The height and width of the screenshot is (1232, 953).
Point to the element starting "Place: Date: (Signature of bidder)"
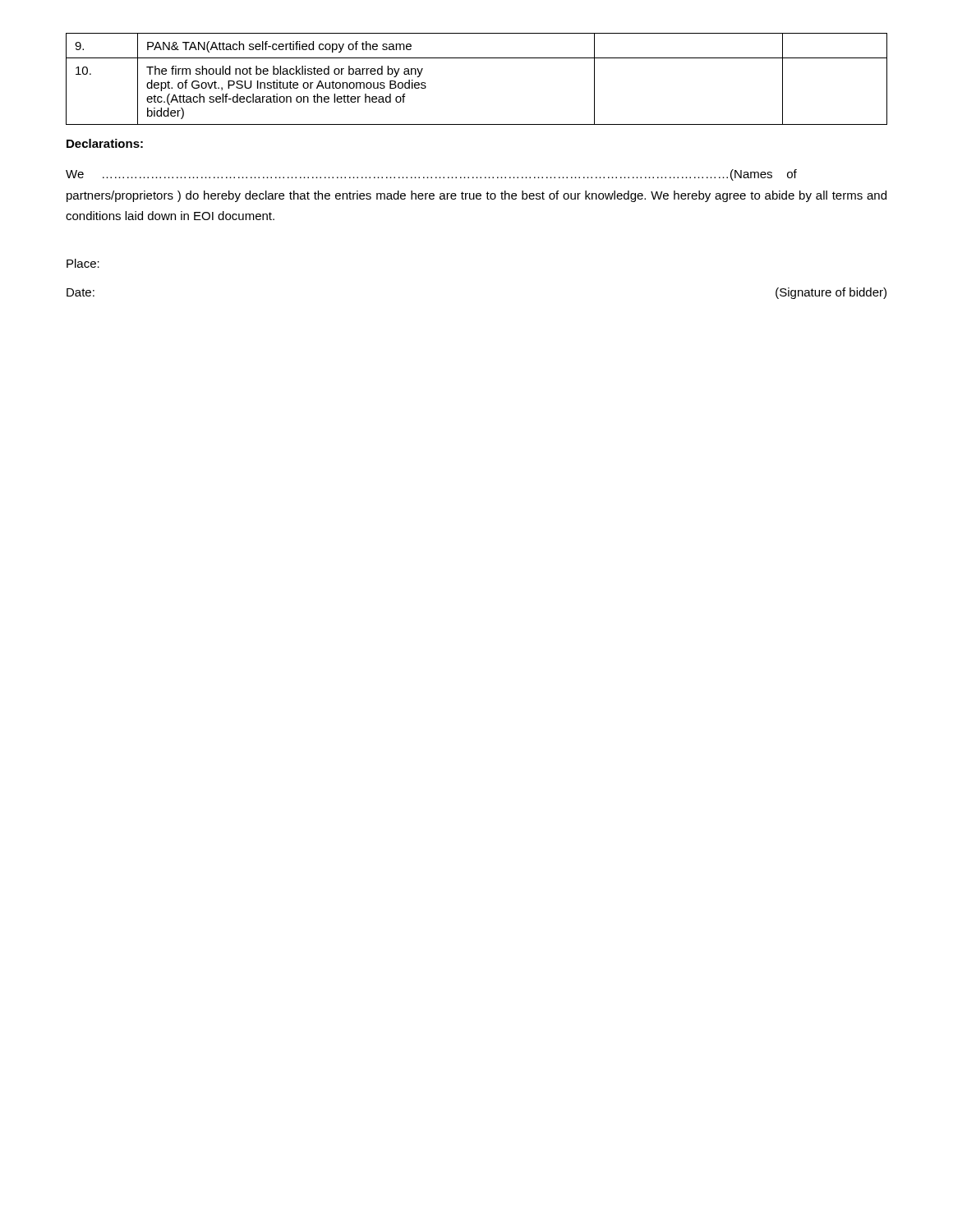pyautogui.click(x=83, y=263)
